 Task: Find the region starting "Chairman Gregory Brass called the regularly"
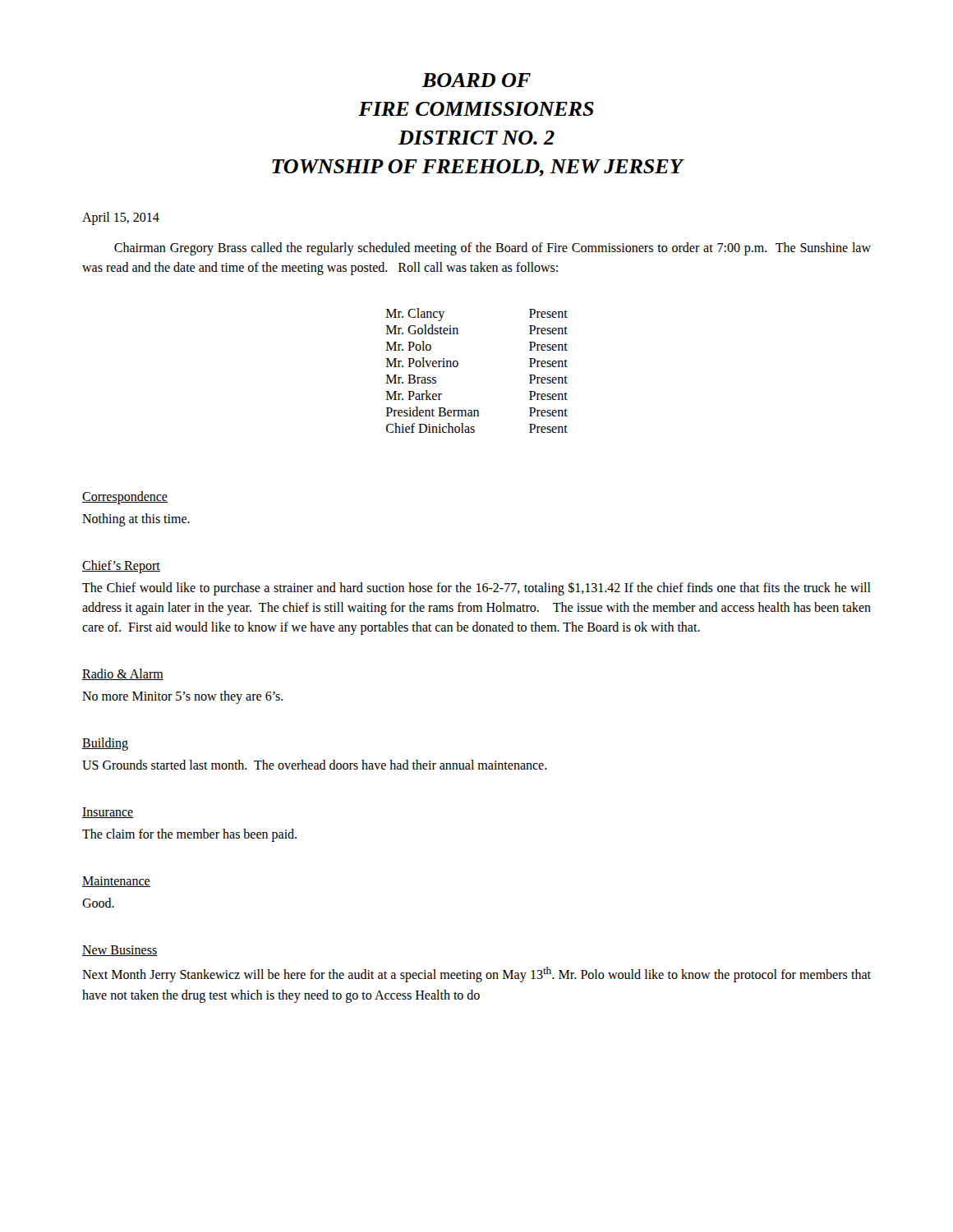click(476, 258)
